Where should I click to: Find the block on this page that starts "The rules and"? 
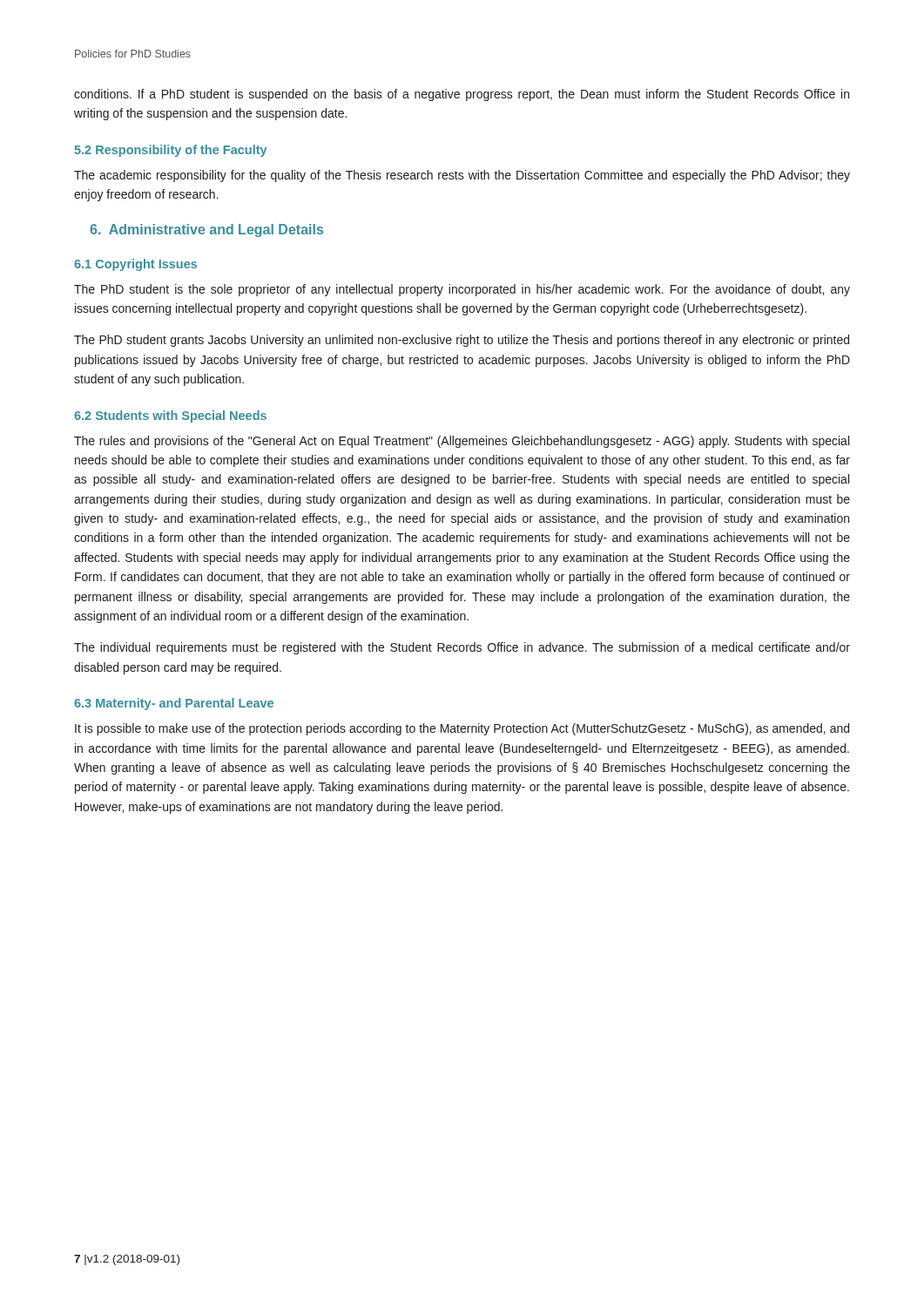pos(462,528)
